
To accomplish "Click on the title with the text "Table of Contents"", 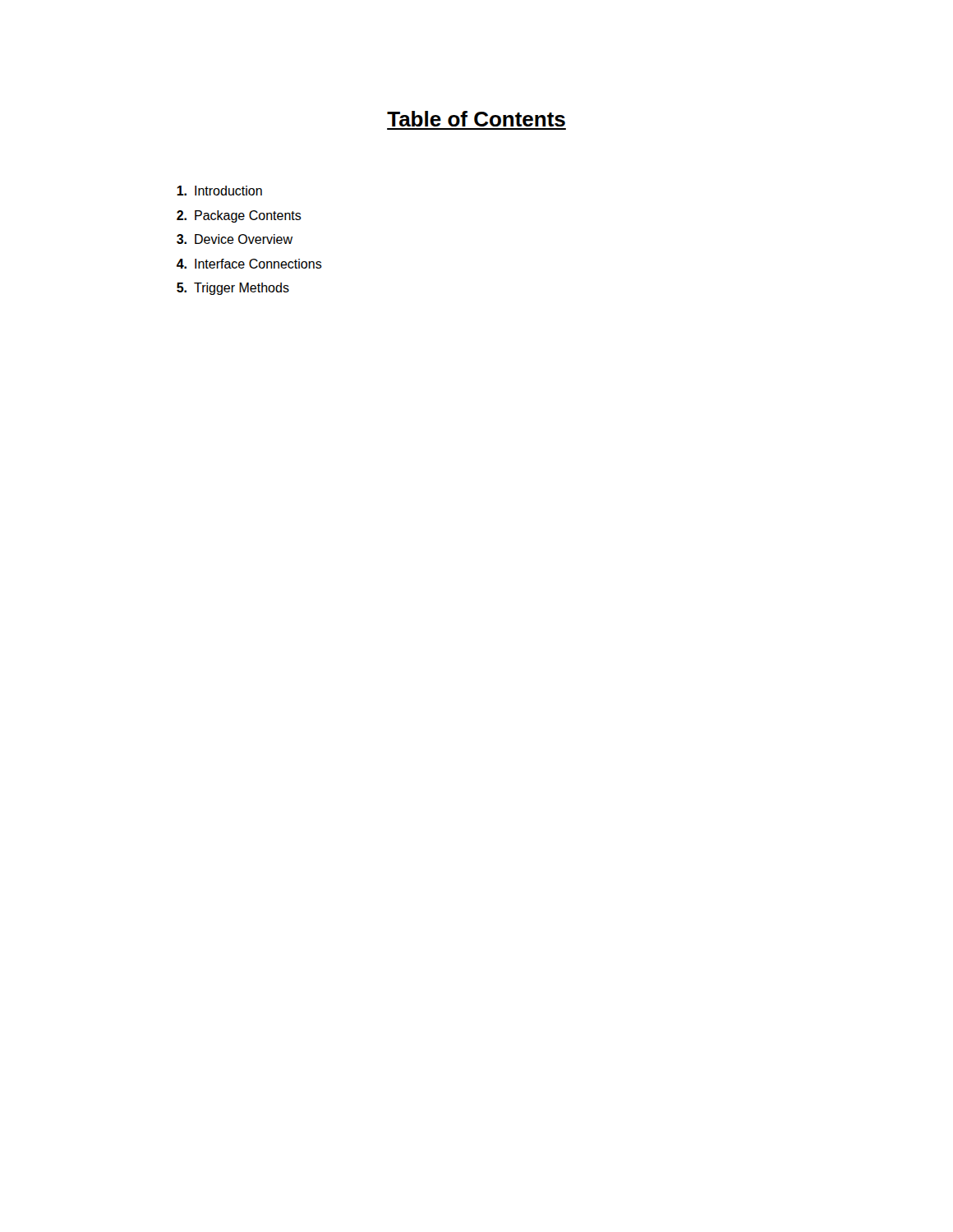I will click(x=476, y=120).
